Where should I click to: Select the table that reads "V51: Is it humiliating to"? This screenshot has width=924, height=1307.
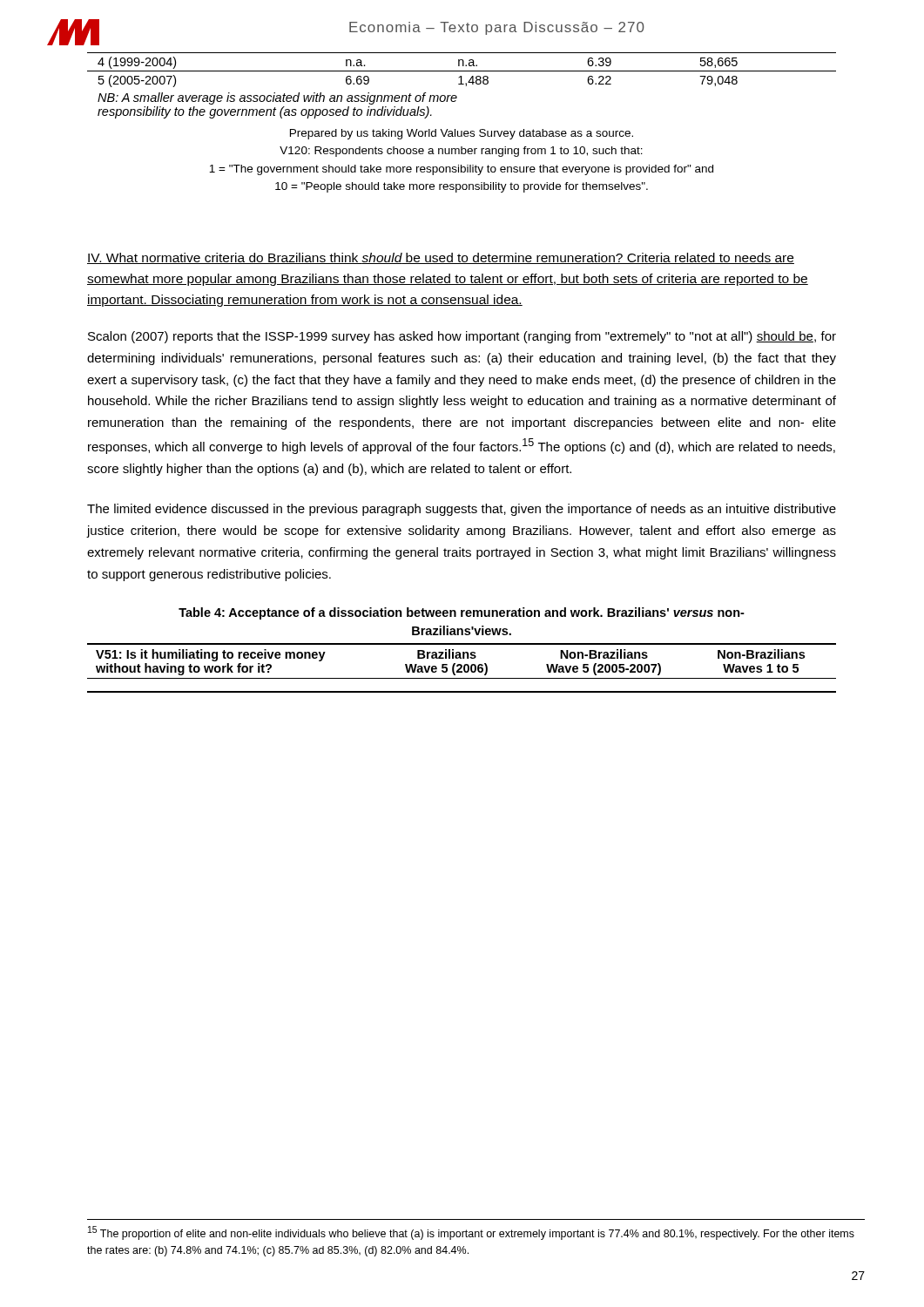pos(462,668)
